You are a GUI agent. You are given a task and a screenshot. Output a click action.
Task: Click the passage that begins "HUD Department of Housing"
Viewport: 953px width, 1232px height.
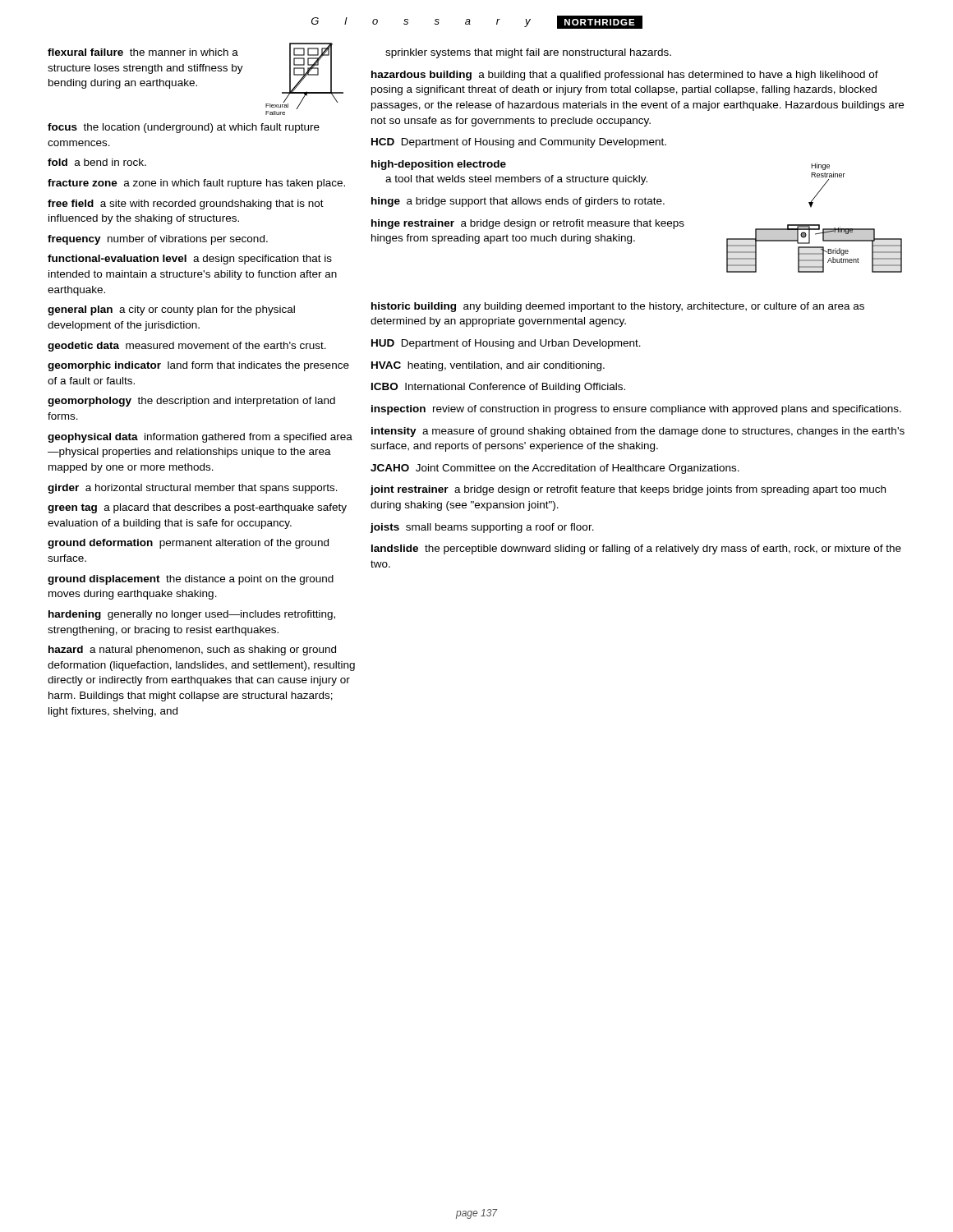[506, 343]
